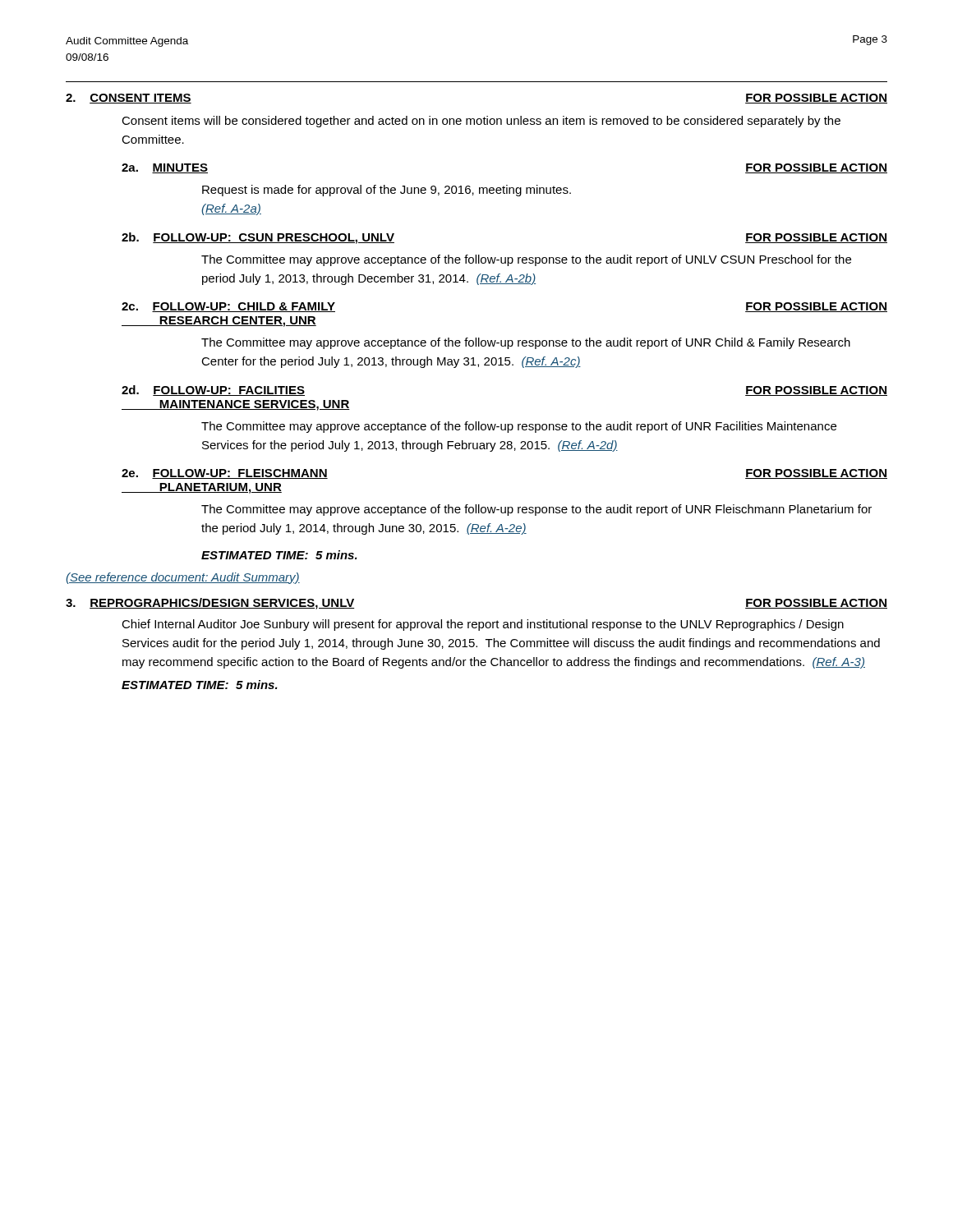The width and height of the screenshot is (953, 1232).
Task: Find the section header on this page that starts "2e. FOLLOW-UP: FLEISCHMANN PLANETARIUM, UNR"
Action: coord(239,473)
